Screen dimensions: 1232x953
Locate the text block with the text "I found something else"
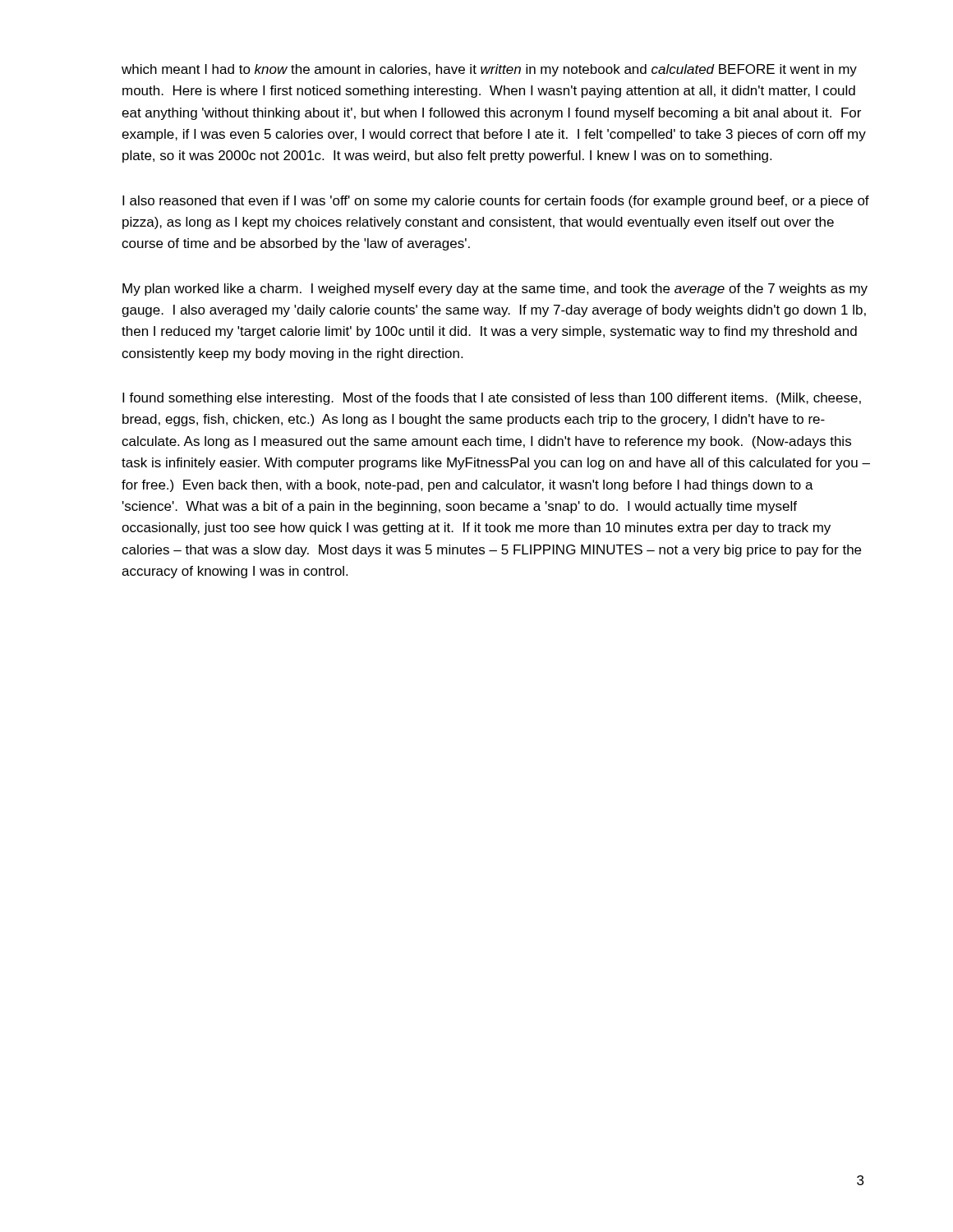coord(496,485)
